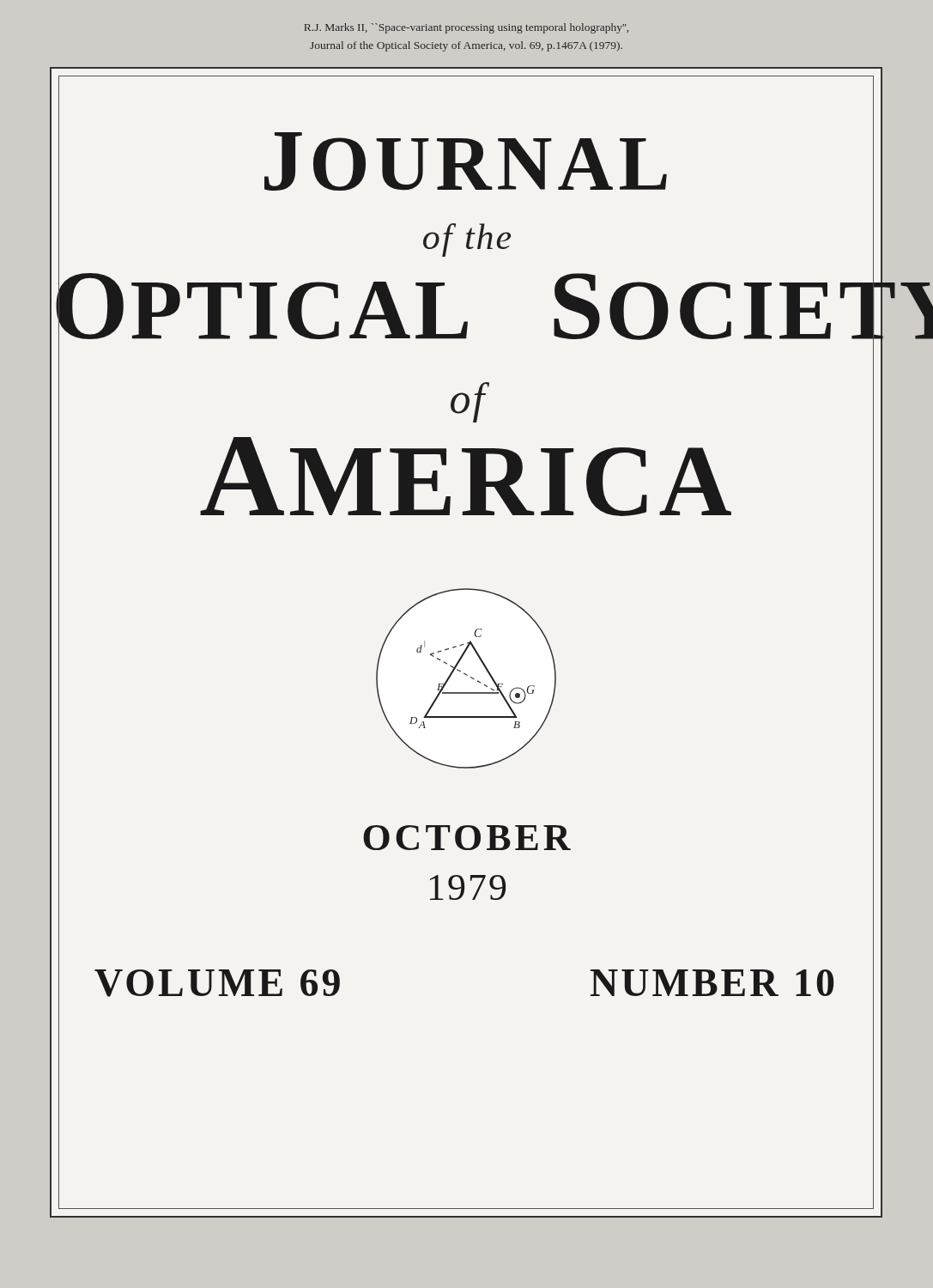Find the illustration
This screenshot has width=933, height=1288.
coord(466,678)
